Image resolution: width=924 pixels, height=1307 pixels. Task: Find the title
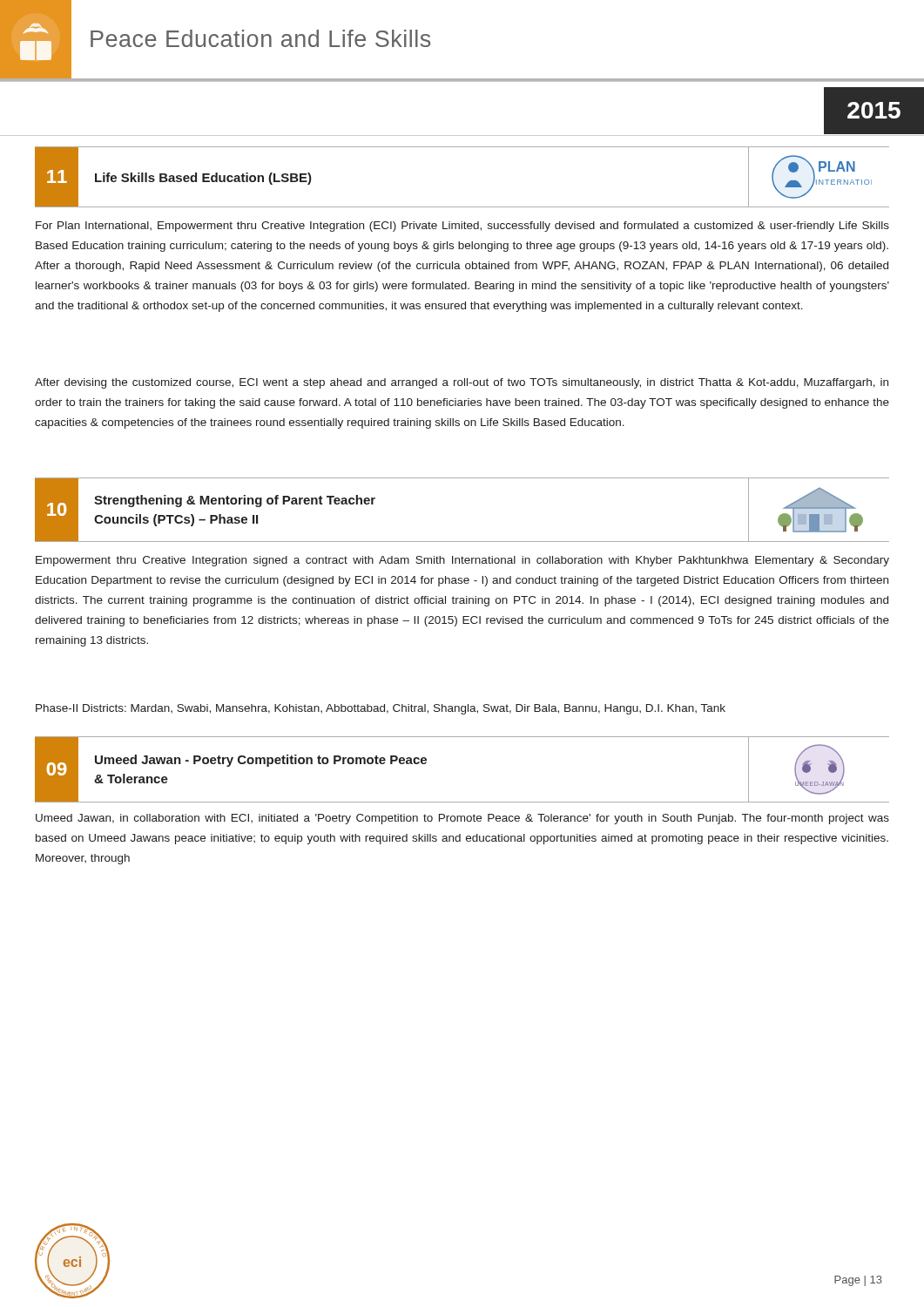click(x=874, y=110)
